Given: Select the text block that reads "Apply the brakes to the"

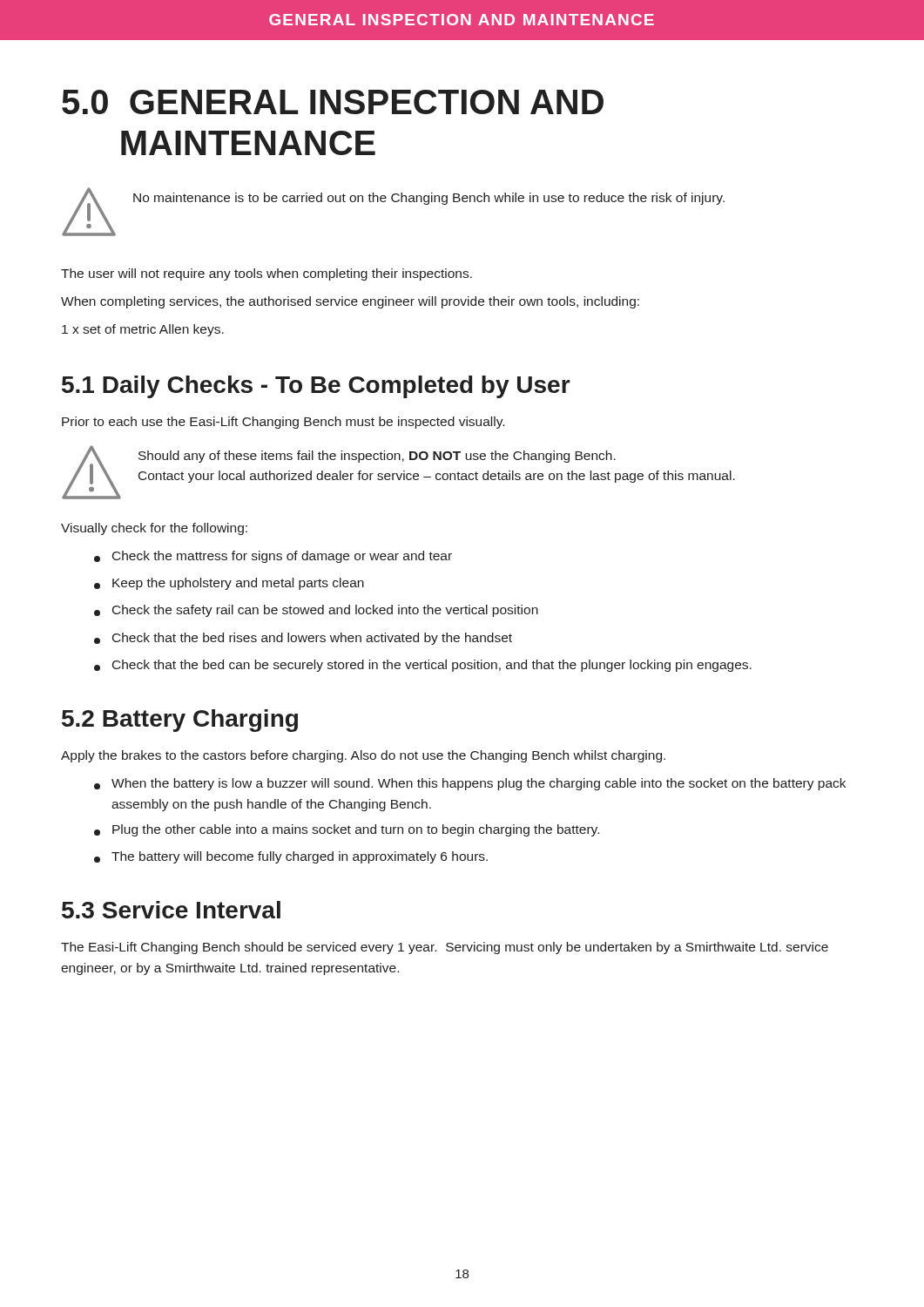Looking at the screenshot, I should tap(364, 755).
